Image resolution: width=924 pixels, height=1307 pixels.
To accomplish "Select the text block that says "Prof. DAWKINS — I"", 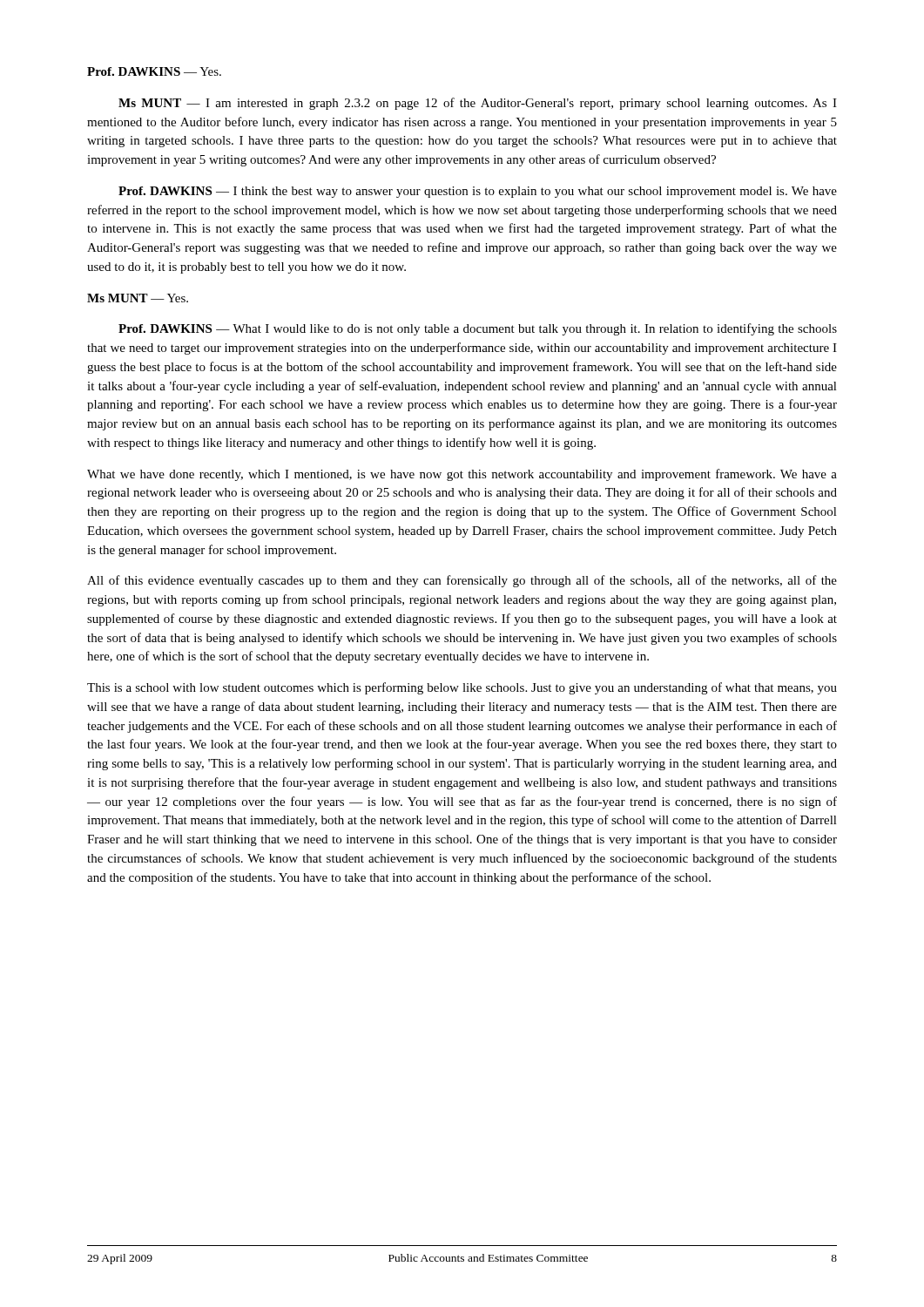I will (462, 229).
